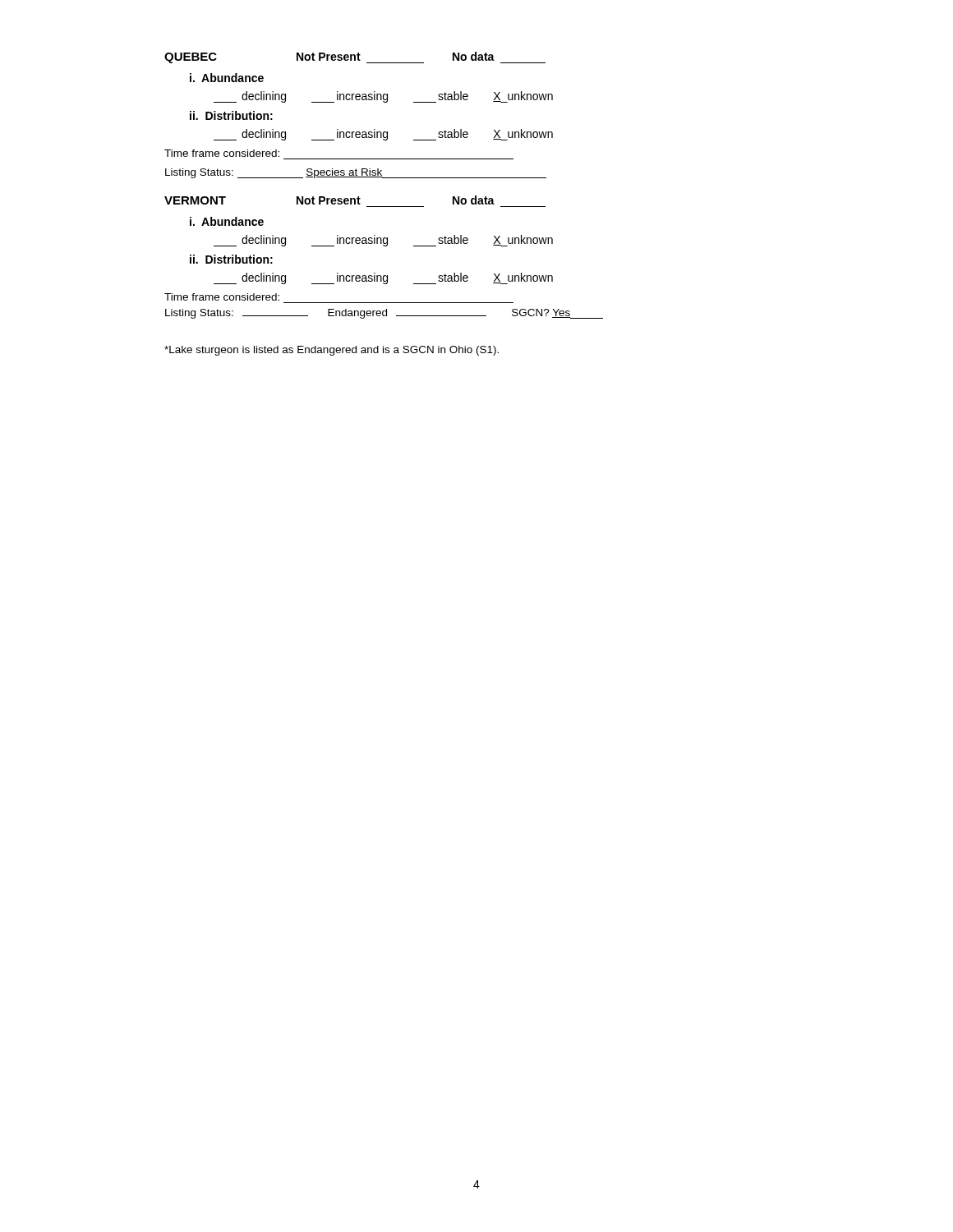Select the text block containing "VERMONT Not Present No data i. Abundance"
The image size is (953, 1232).
pyautogui.click(x=329, y=200)
